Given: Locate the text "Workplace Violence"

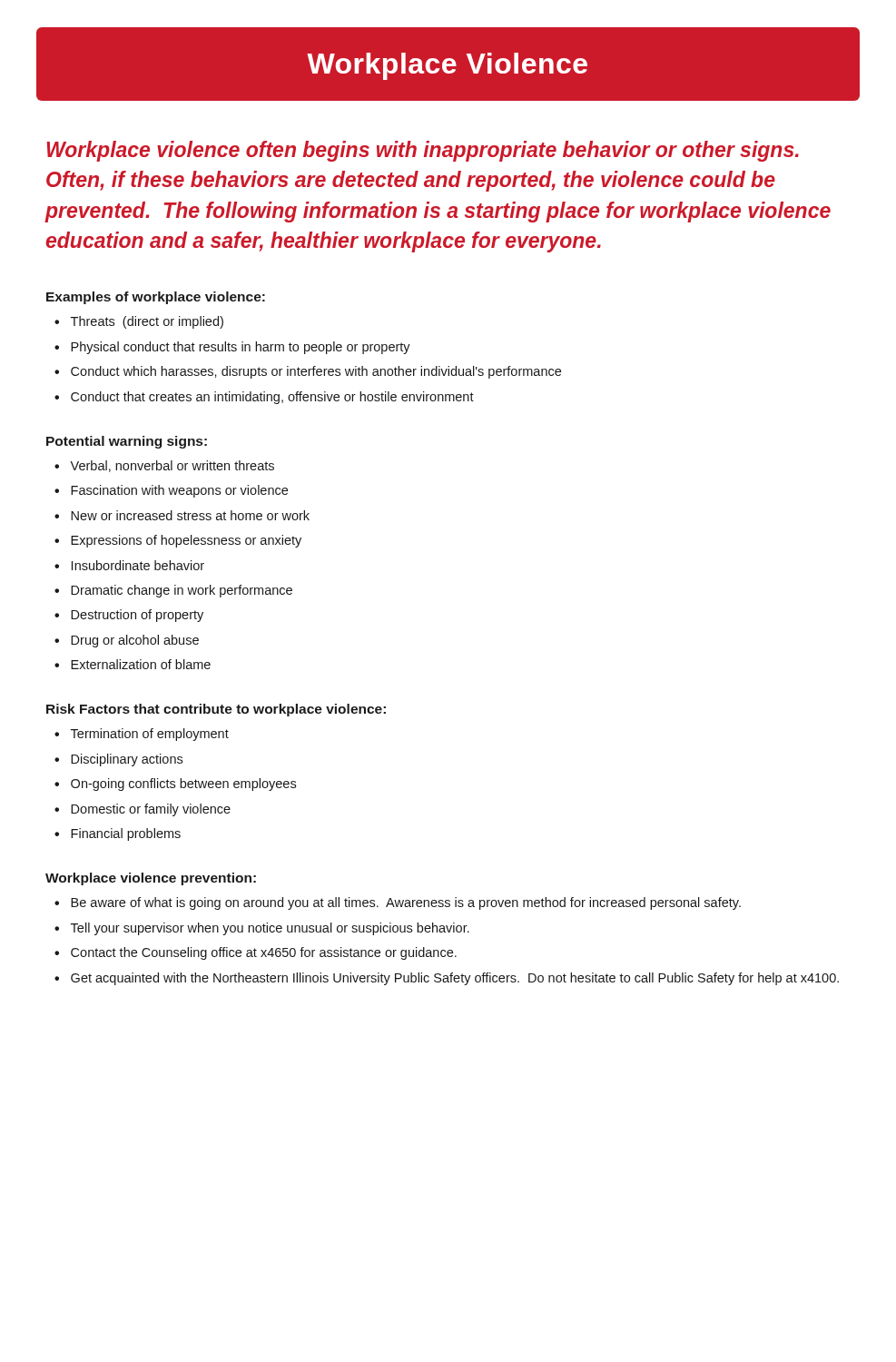Looking at the screenshot, I should 448,64.
